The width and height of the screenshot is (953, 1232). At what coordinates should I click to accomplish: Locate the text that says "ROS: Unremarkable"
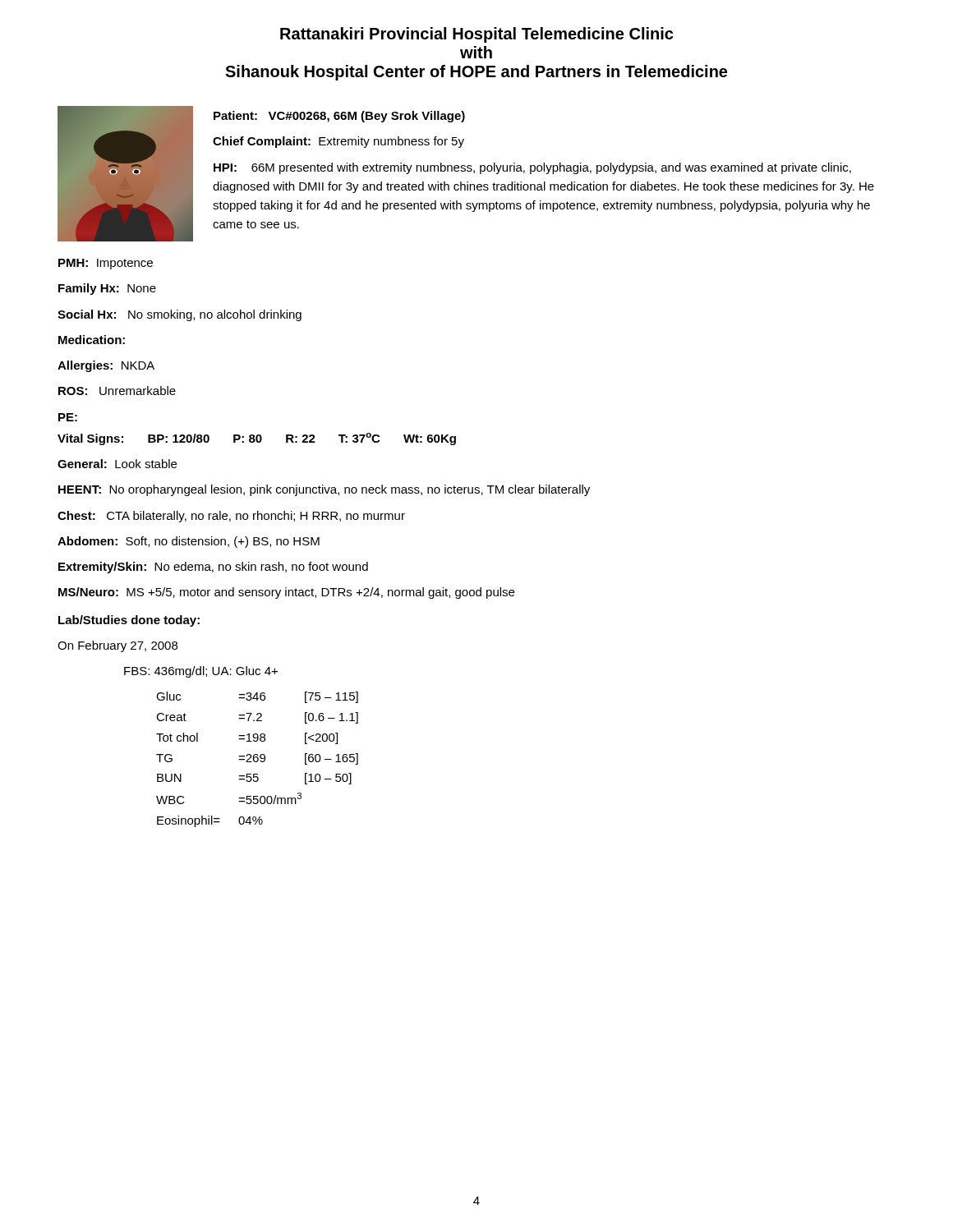(117, 391)
